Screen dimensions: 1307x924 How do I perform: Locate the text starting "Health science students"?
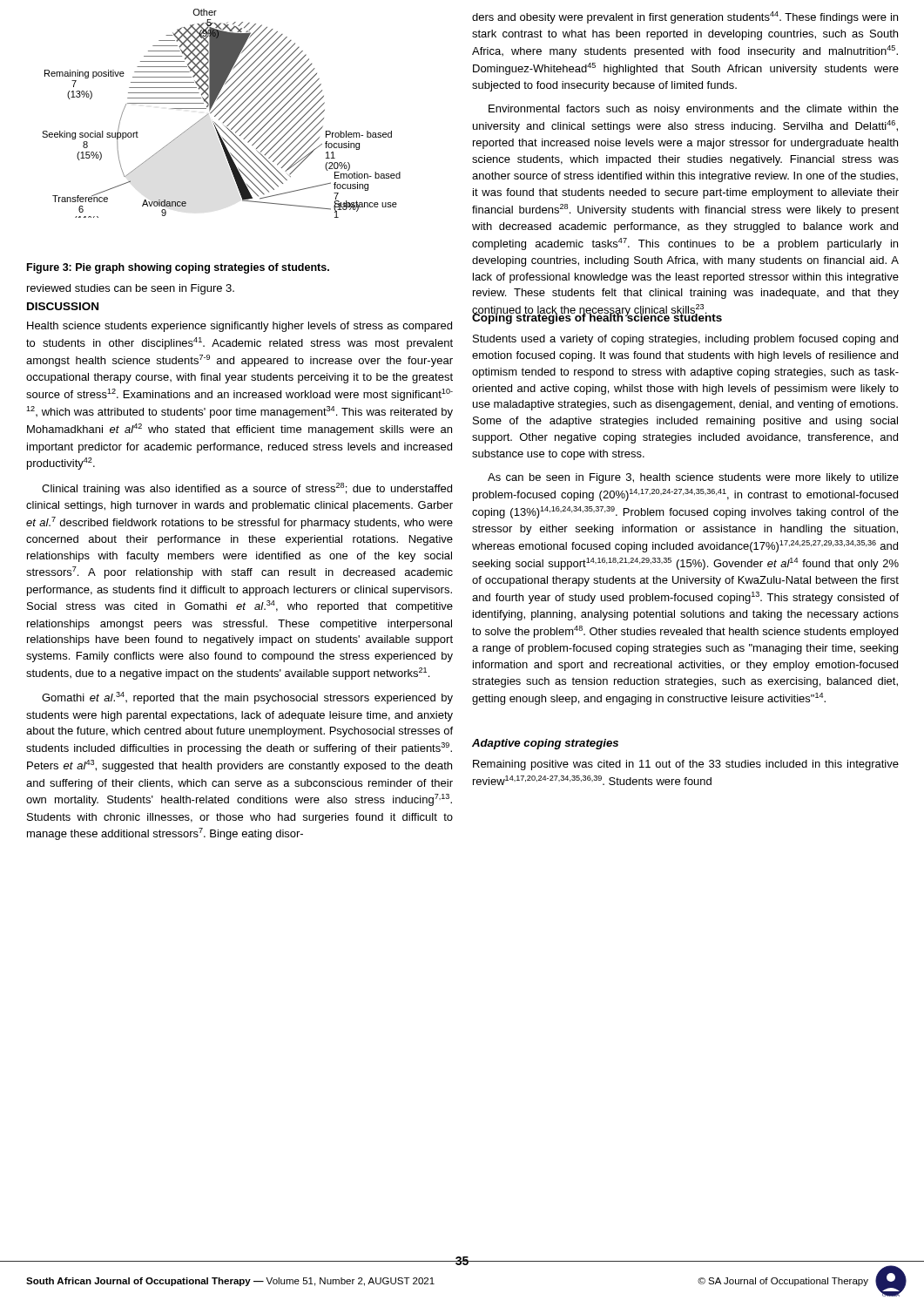tap(240, 581)
